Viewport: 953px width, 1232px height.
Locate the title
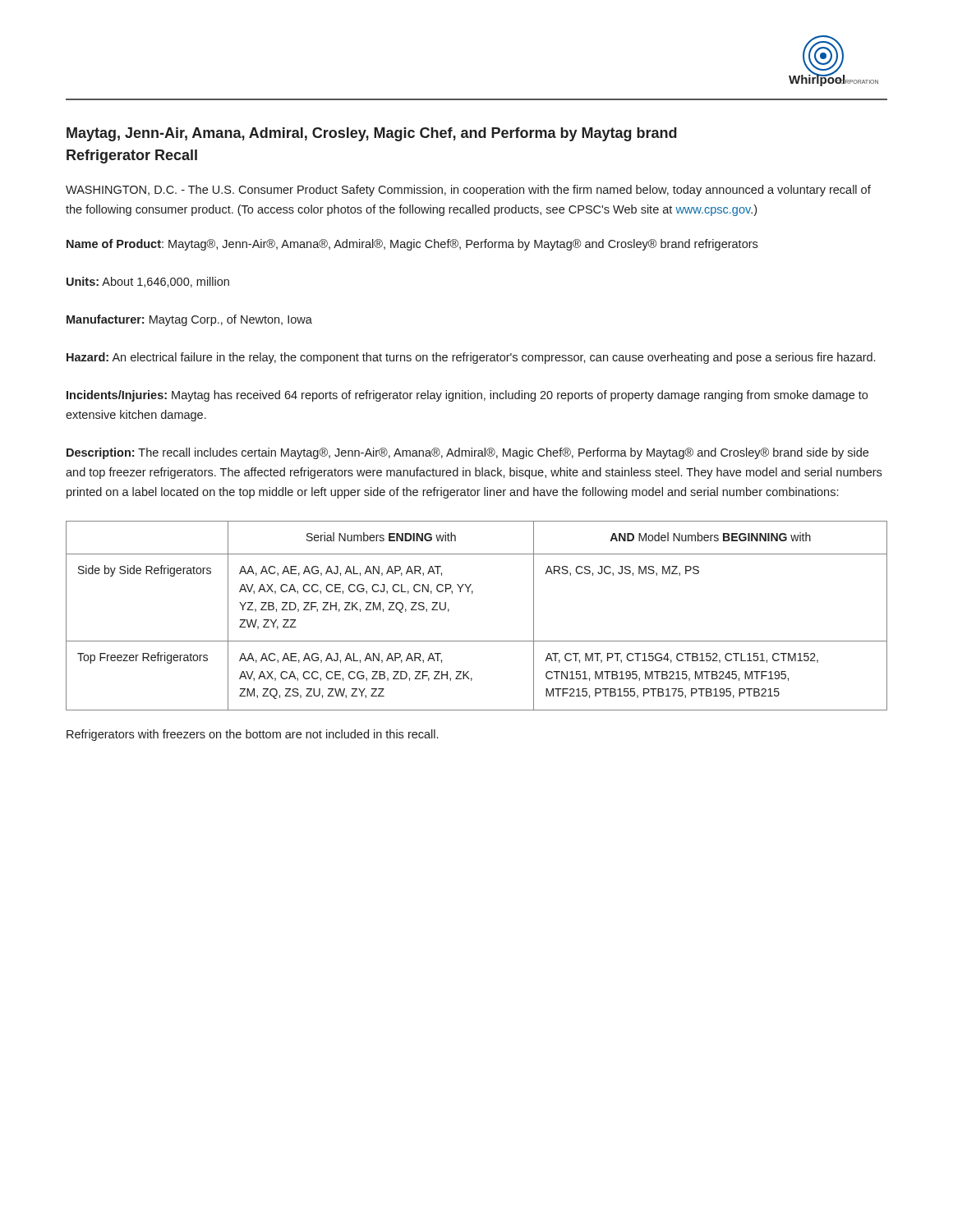click(x=476, y=145)
